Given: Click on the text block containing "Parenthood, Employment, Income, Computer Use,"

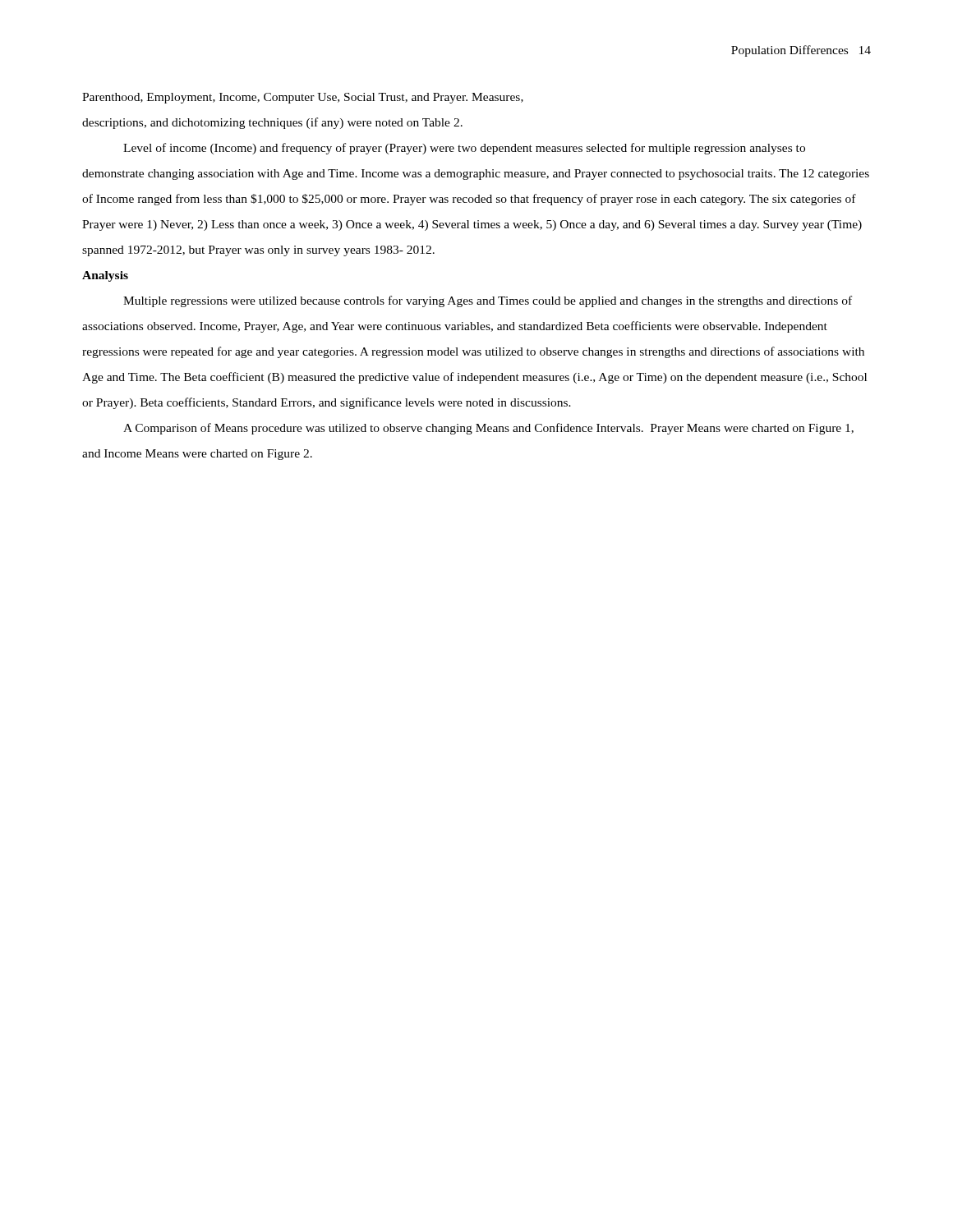Looking at the screenshot, I should coord(303,109).
